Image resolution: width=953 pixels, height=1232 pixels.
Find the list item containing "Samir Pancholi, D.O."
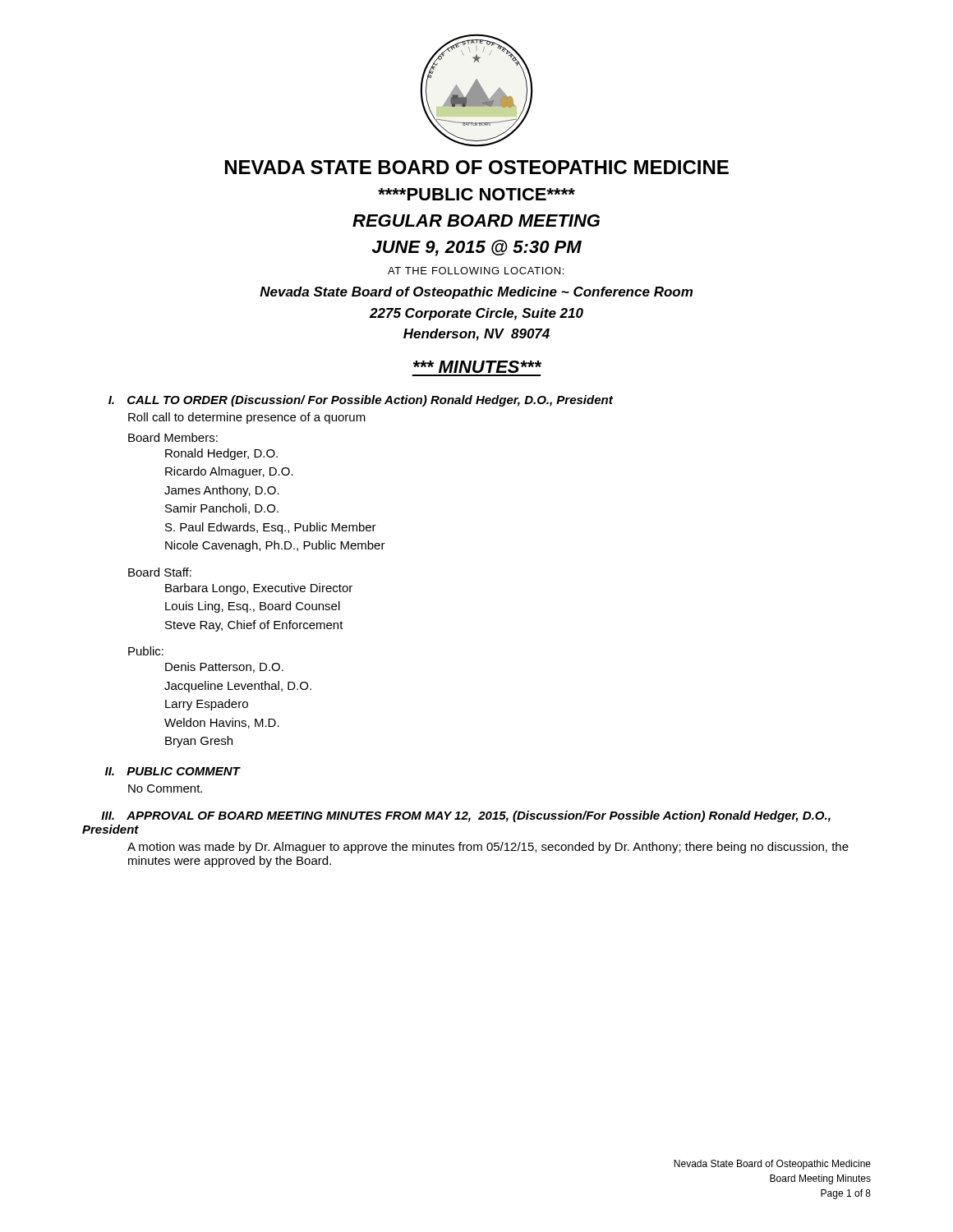pyautogui.click(x=222, y=508)
